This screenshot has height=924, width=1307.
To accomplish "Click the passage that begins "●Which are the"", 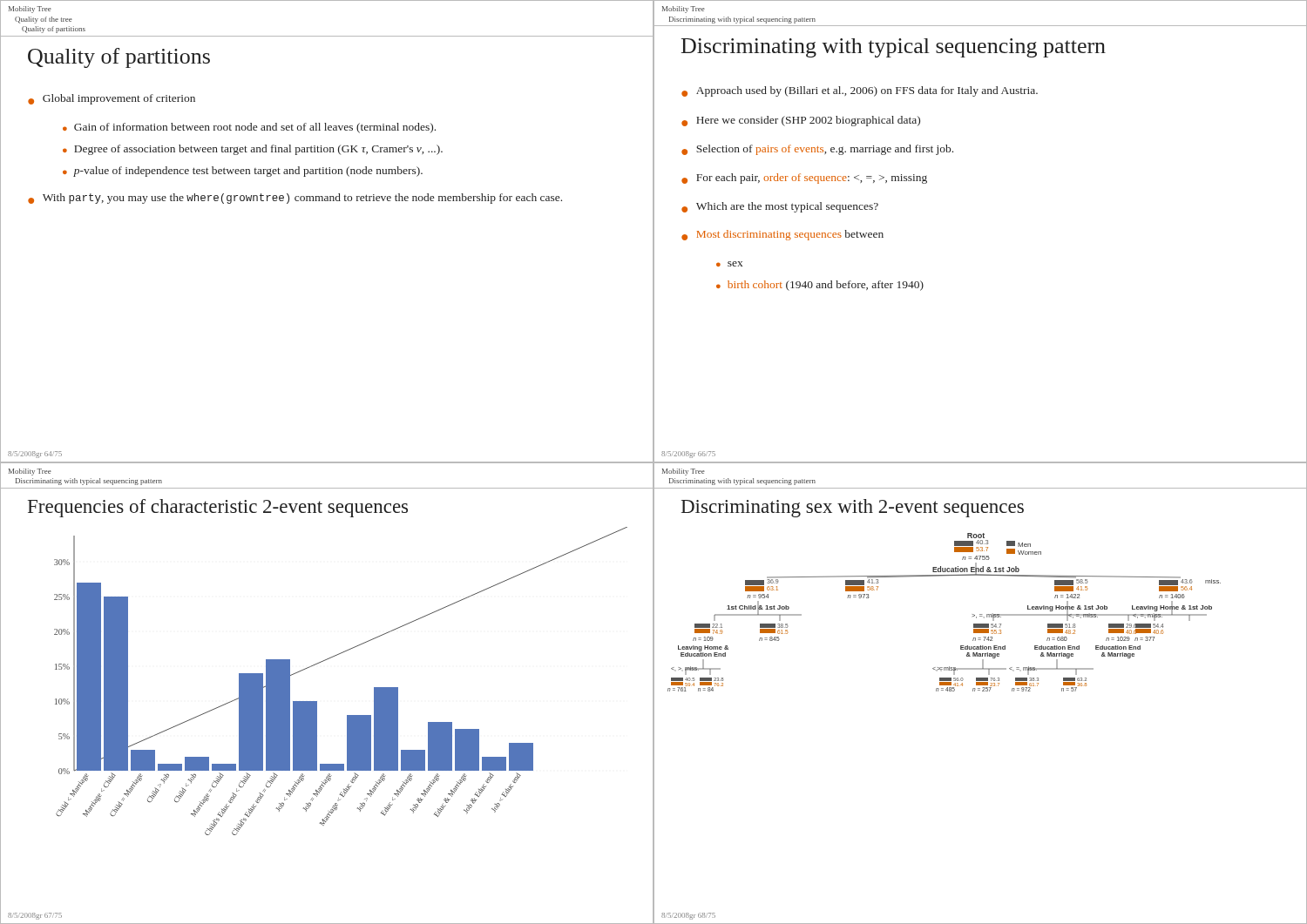I will coord(780,207).
